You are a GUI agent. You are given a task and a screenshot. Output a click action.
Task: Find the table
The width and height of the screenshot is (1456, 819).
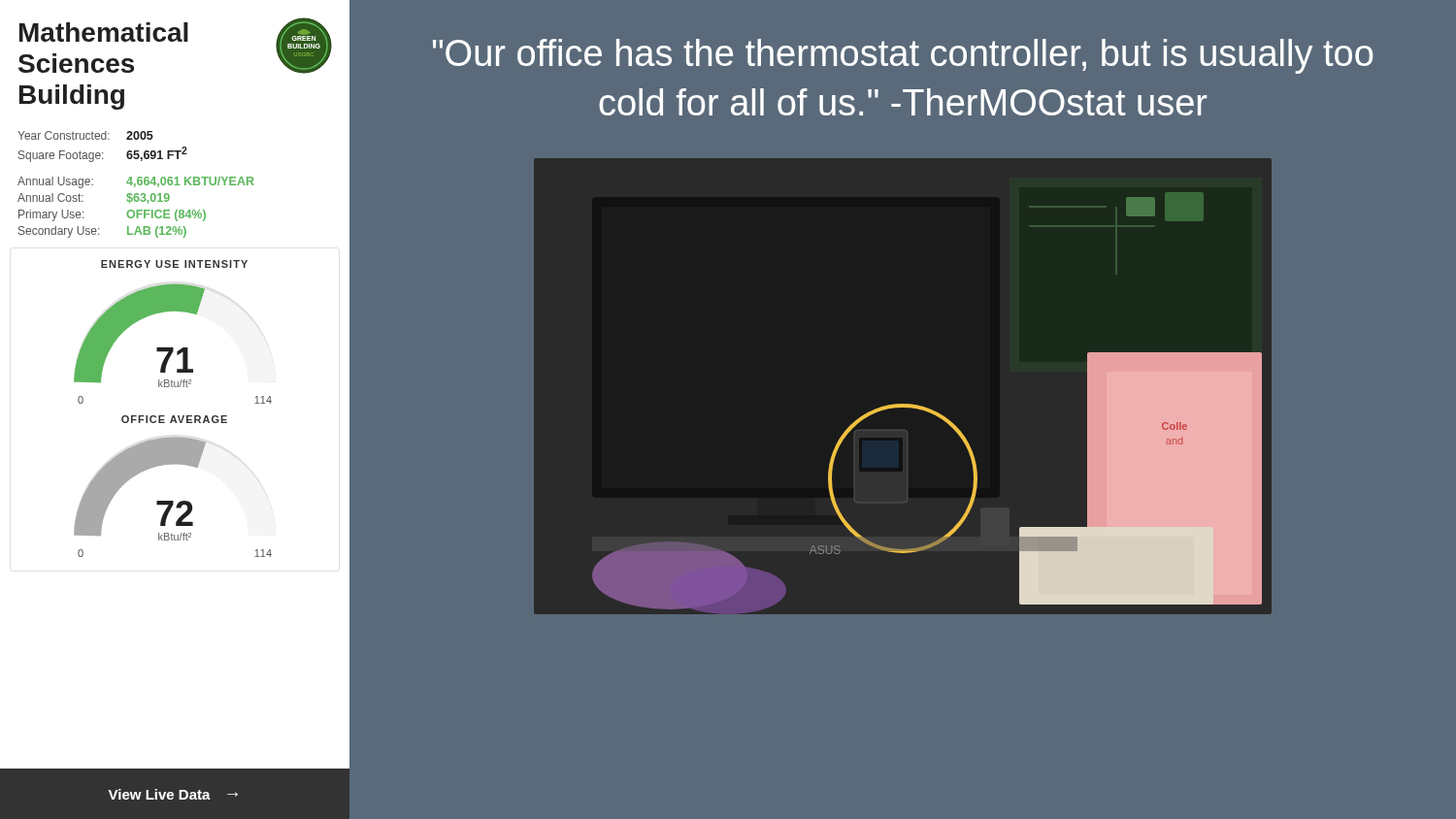tap(175, 179)
